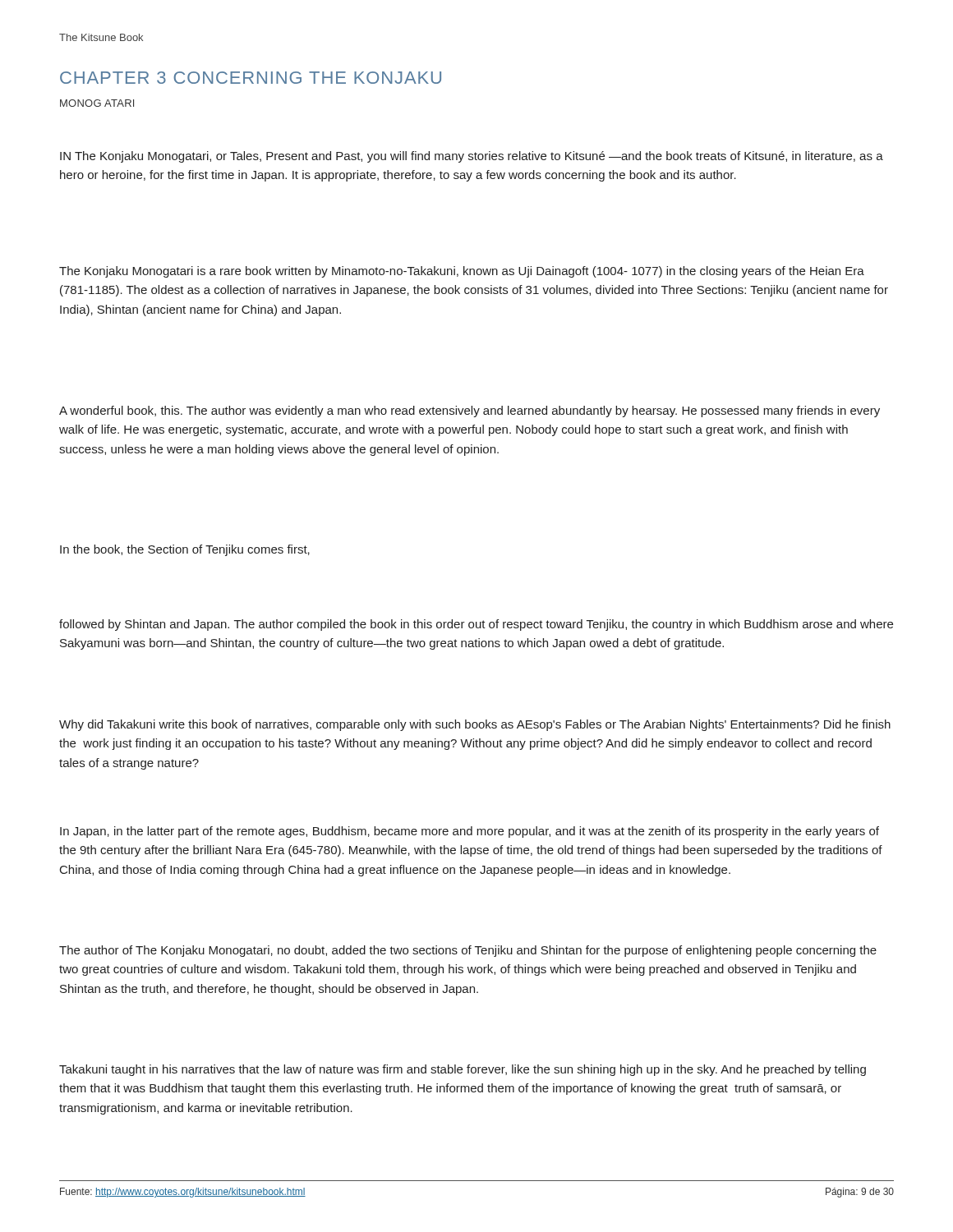This screenshot has height=1232, width=953.
Task: Navigate to the passage starting "A wonderful book, this. The author was evidently"
Action: pos(470,429)
